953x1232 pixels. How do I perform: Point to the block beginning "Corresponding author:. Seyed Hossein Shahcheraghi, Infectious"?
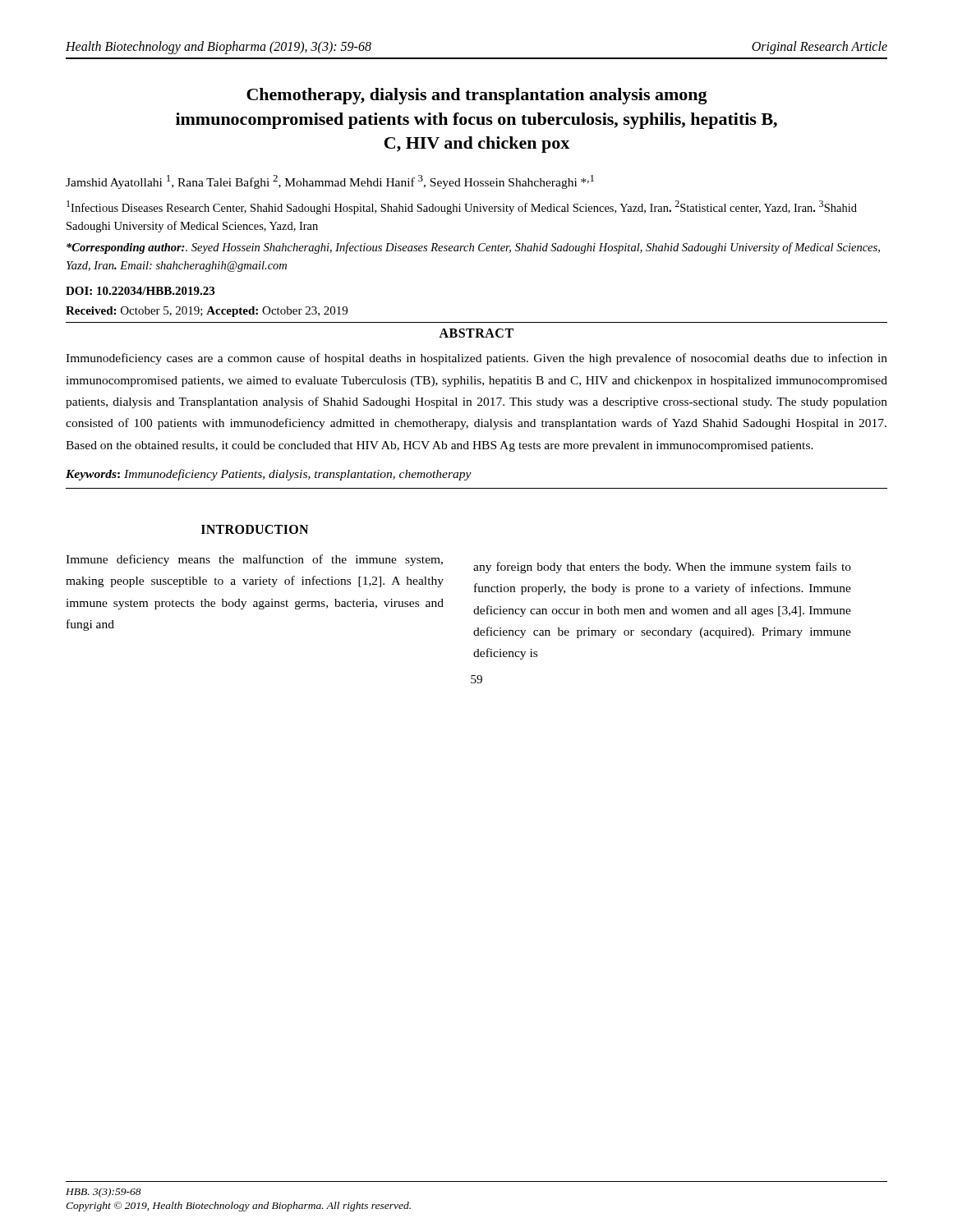coord(473,256)
